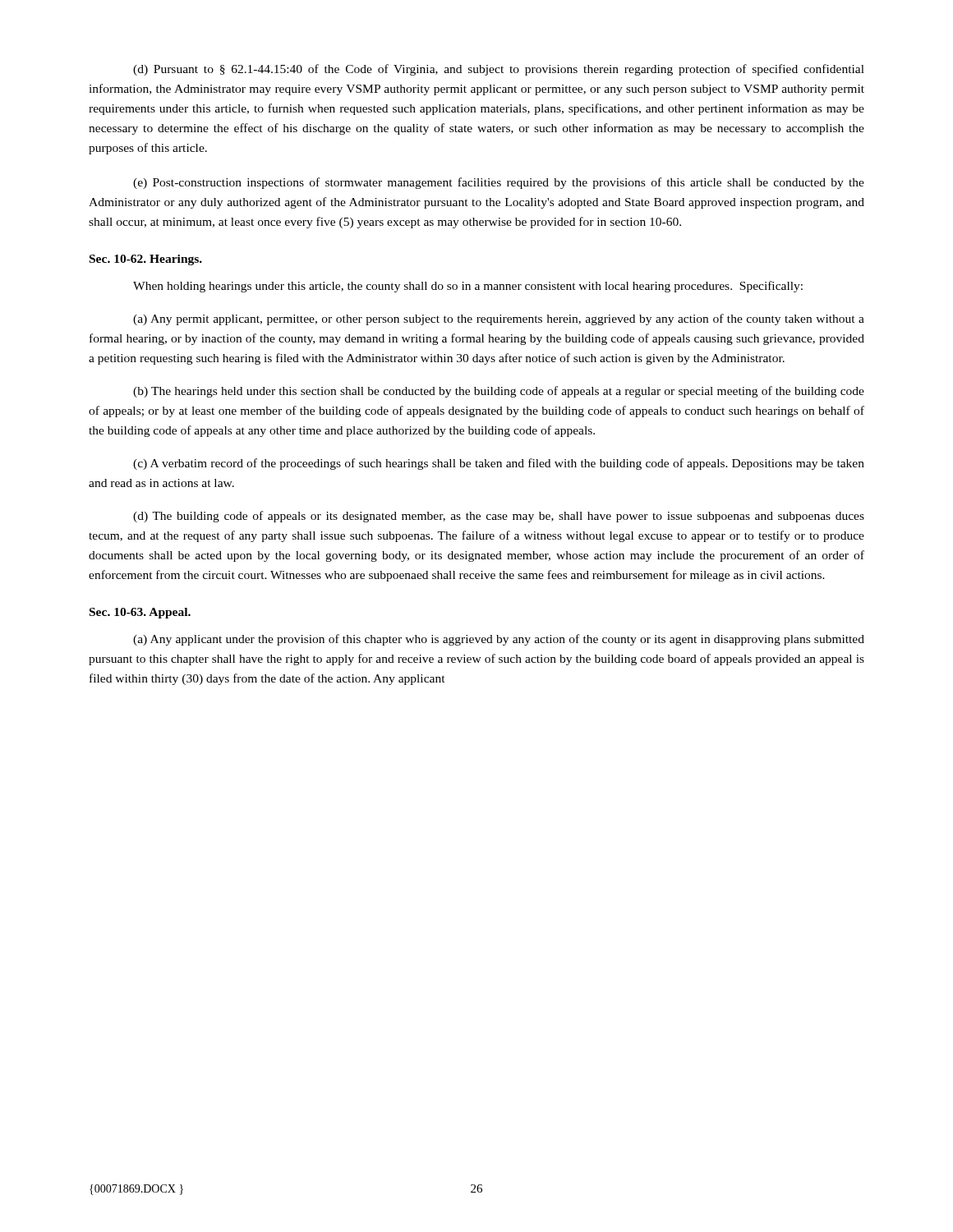Find the text block that says "(d) The building code"

476,546
